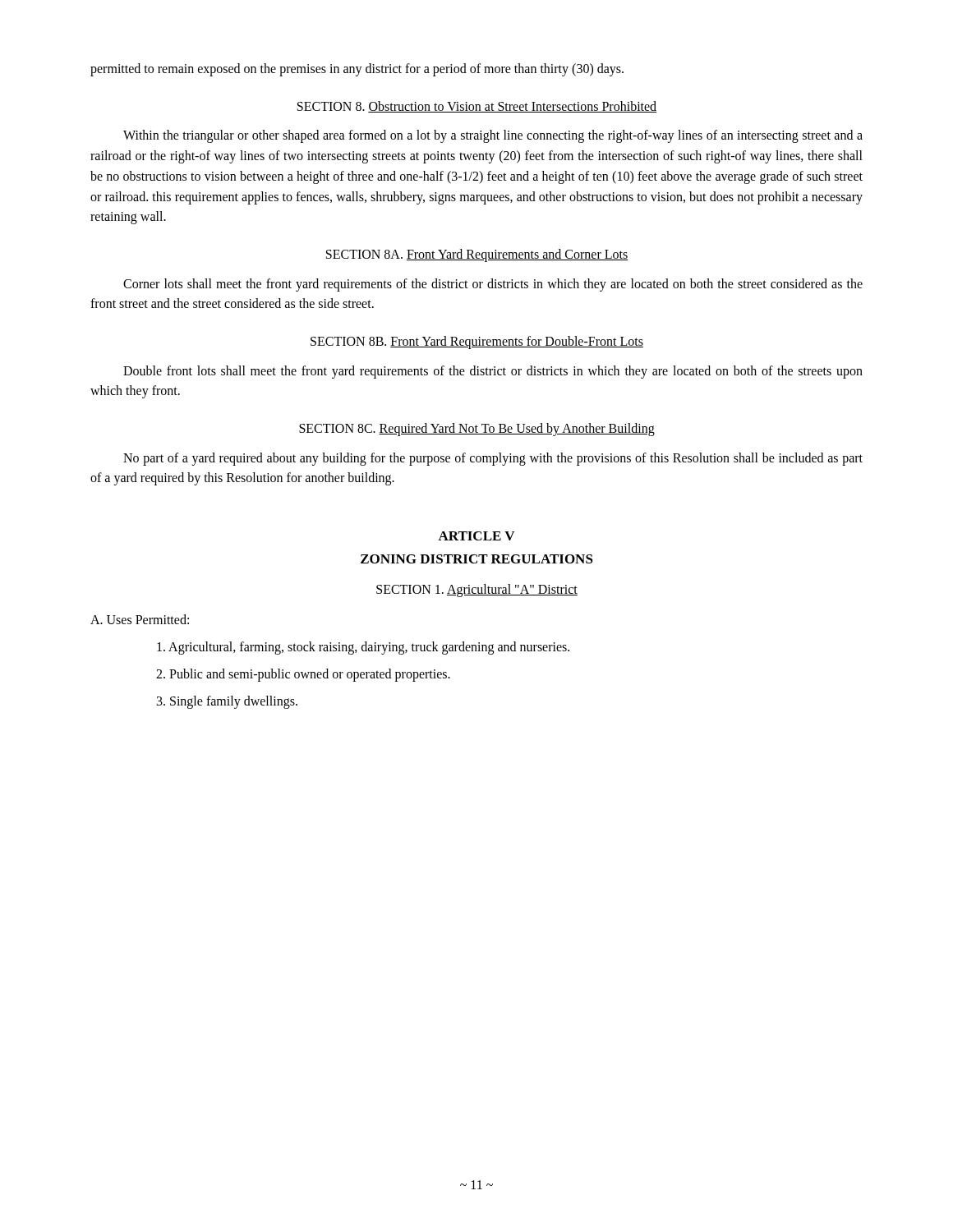Navigate to the region starting "Agricultural, farming, stock raising, dairying,"
The height and width of the screenshot is (1232, 953).
[363, 647]
